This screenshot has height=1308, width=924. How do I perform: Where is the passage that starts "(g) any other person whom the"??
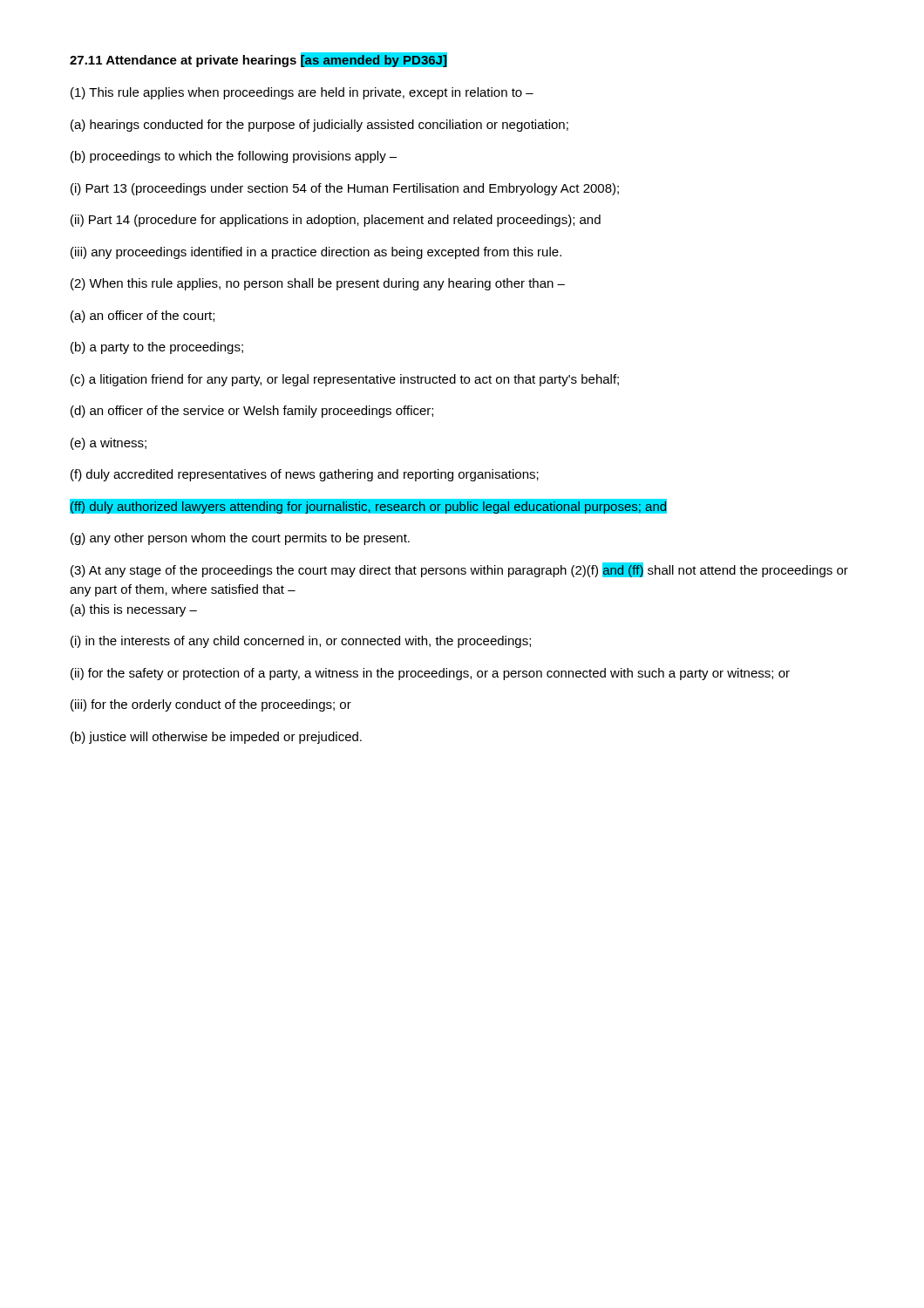pos(240,538)
